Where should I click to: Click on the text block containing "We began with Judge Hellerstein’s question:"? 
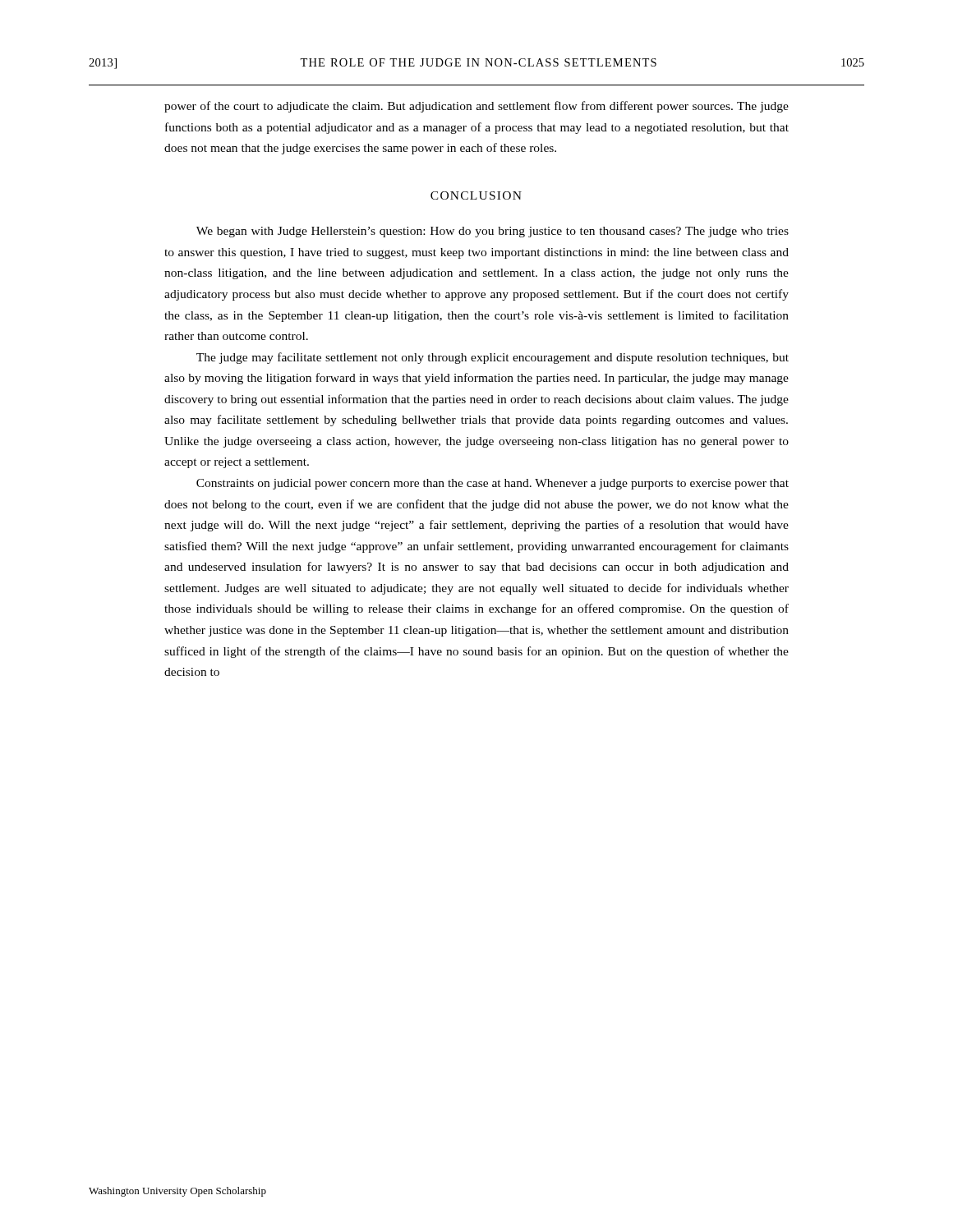point(476,283)
